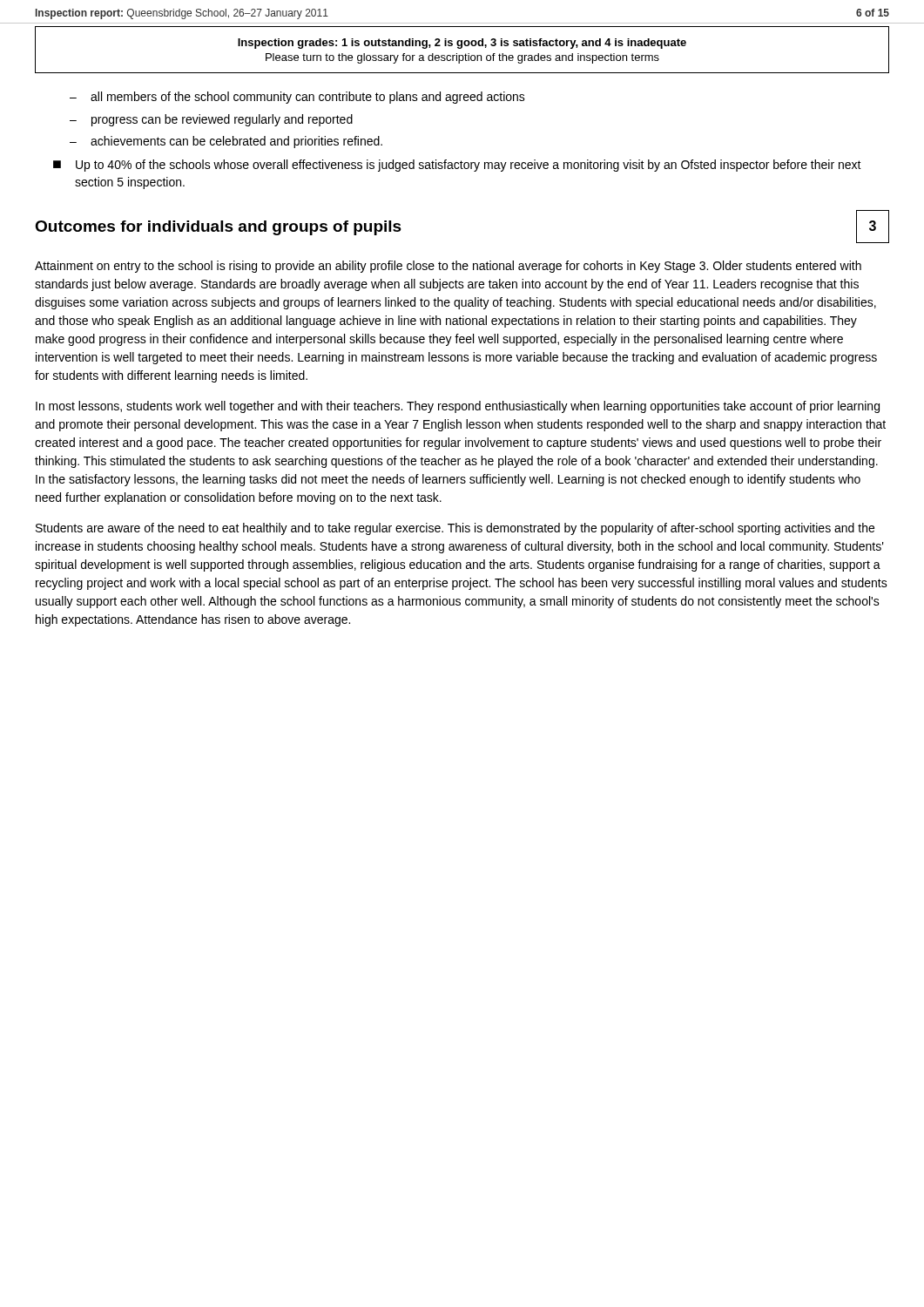Point to the element starting "Attainment on entry to"
924x1307 pixels.
tap(456, 321)
